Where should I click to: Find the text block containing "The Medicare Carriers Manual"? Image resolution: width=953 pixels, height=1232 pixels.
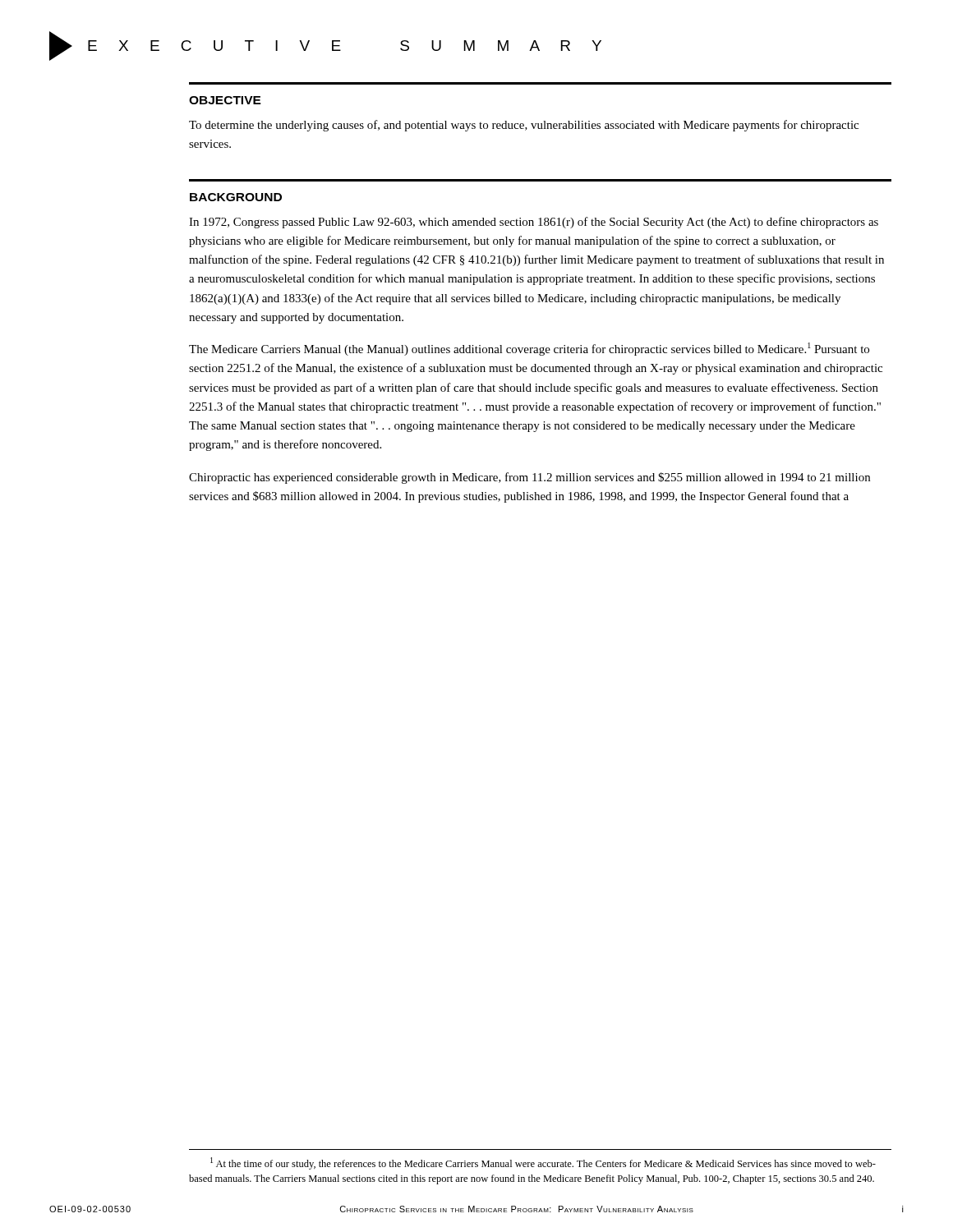[x=536, y=396]
